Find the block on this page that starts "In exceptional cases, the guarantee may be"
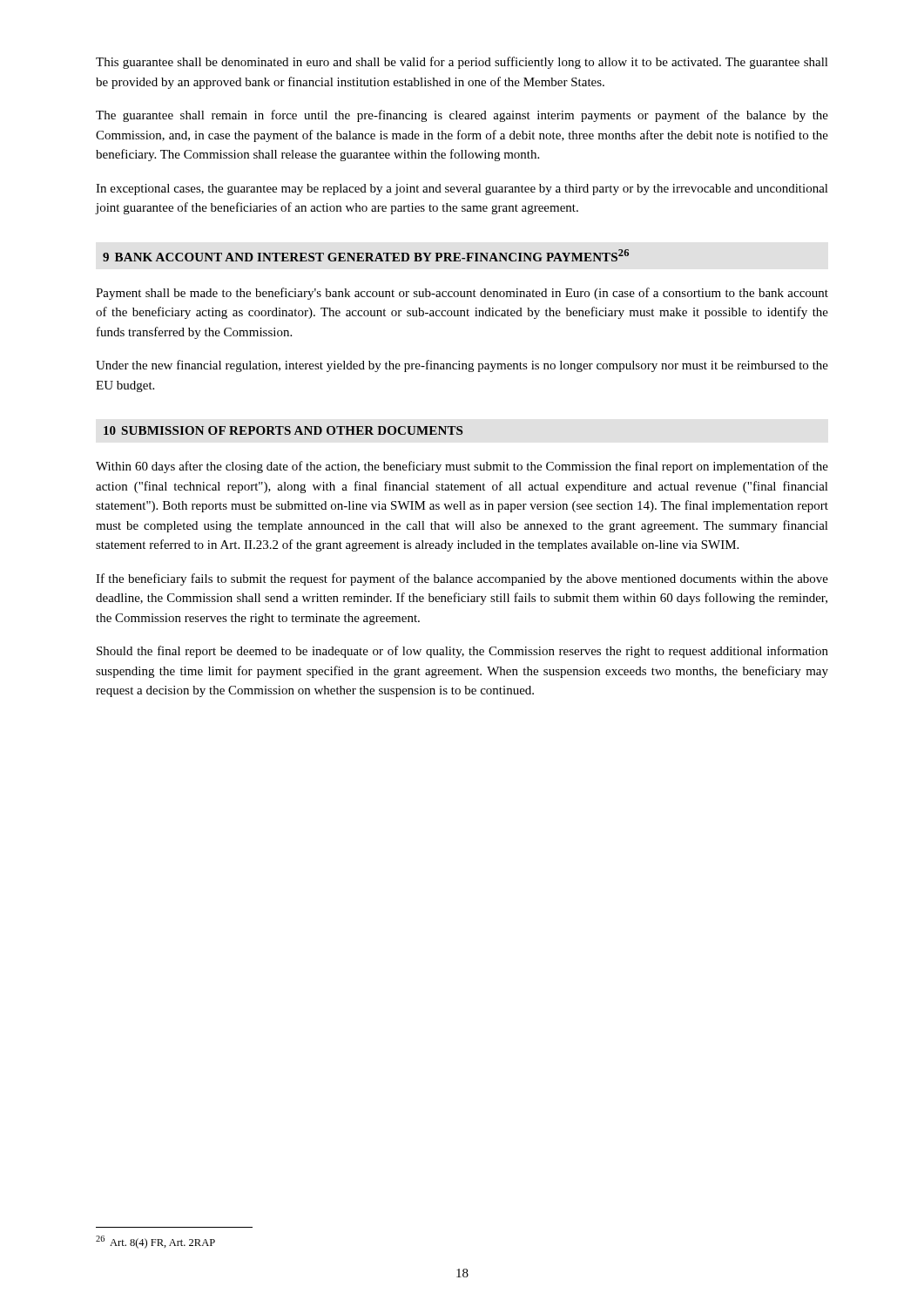 pos(462,198)
